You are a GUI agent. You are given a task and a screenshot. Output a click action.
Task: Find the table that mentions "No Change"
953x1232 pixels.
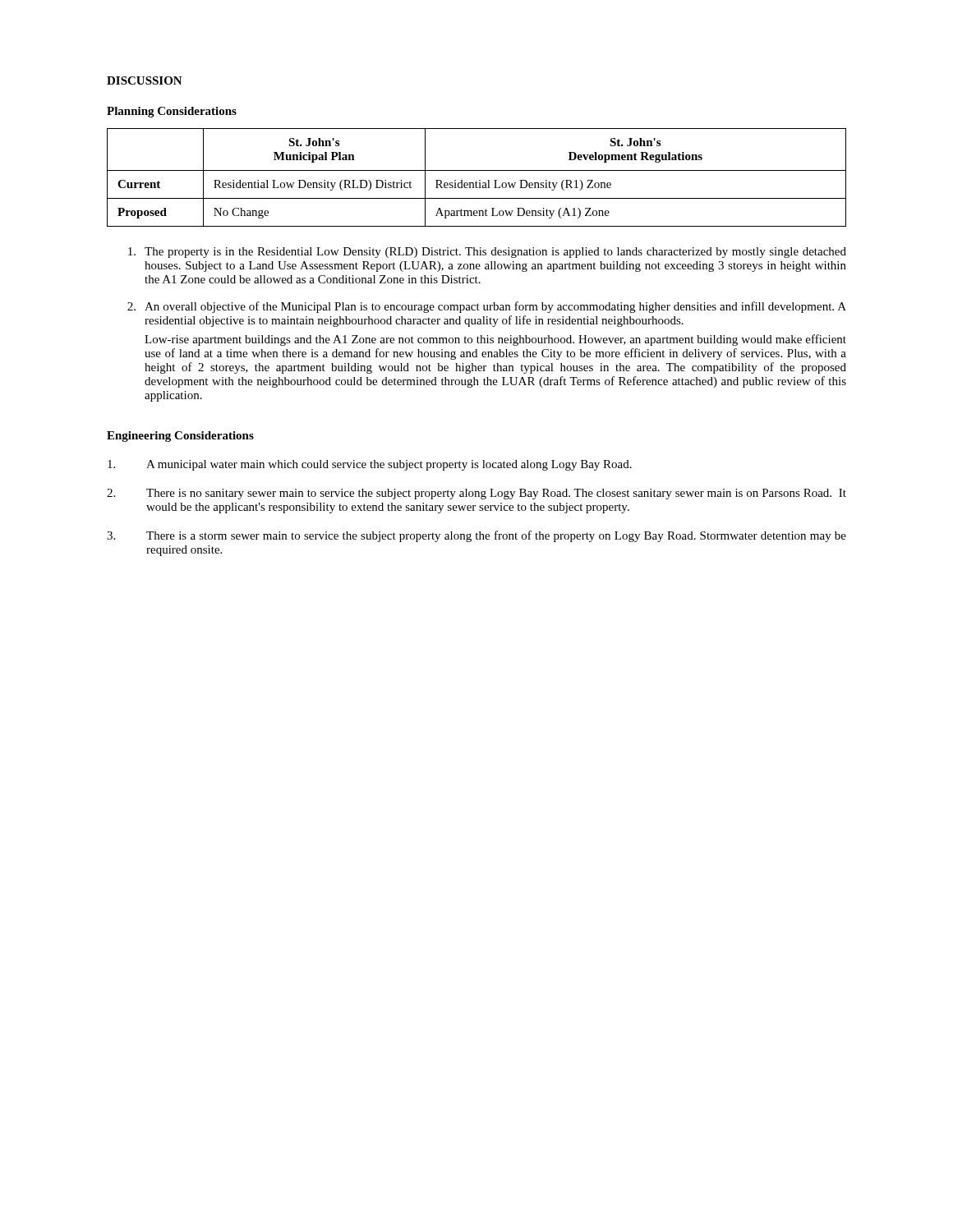pos(476,177)
